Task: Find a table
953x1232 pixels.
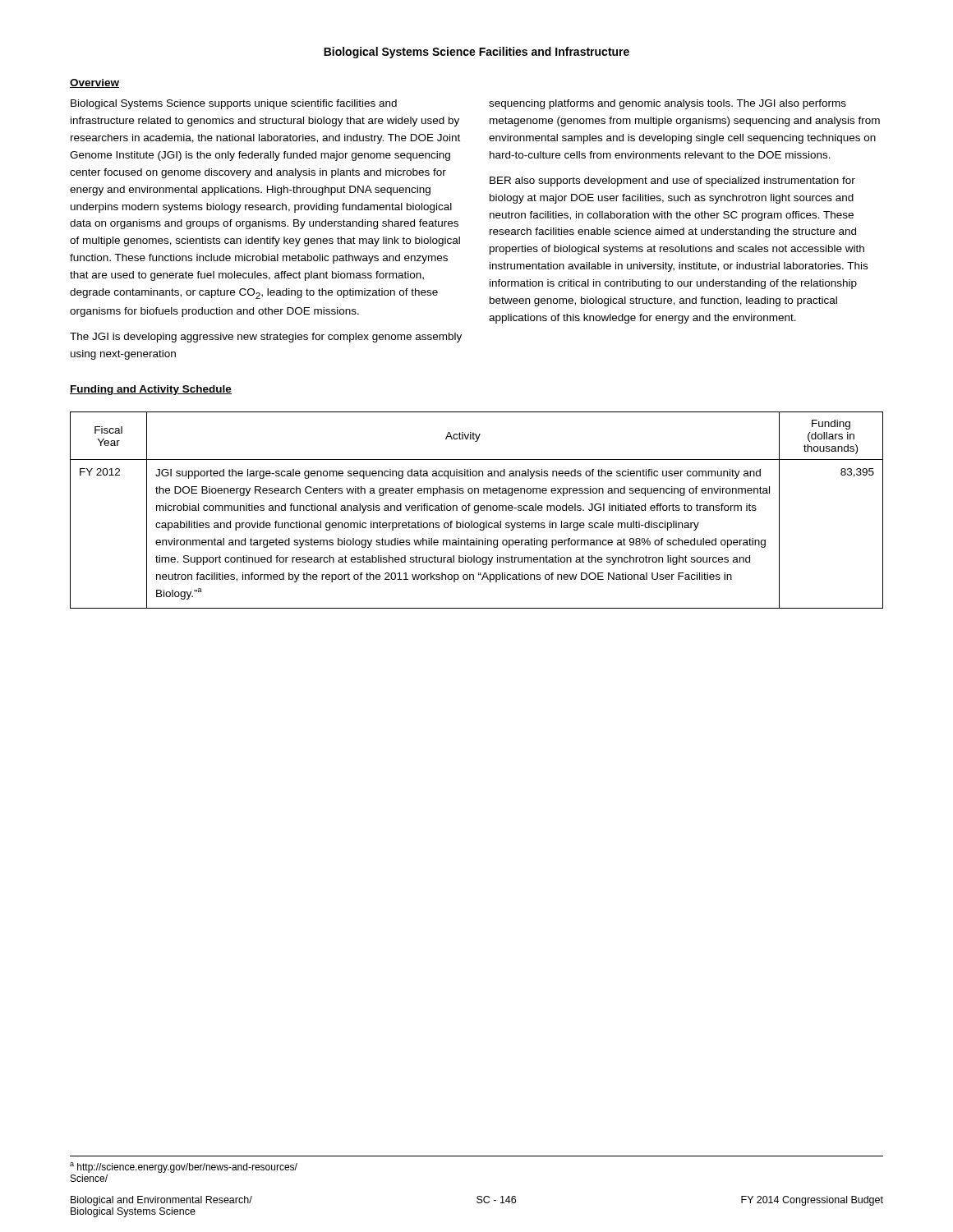Action: tap(476, 510)
